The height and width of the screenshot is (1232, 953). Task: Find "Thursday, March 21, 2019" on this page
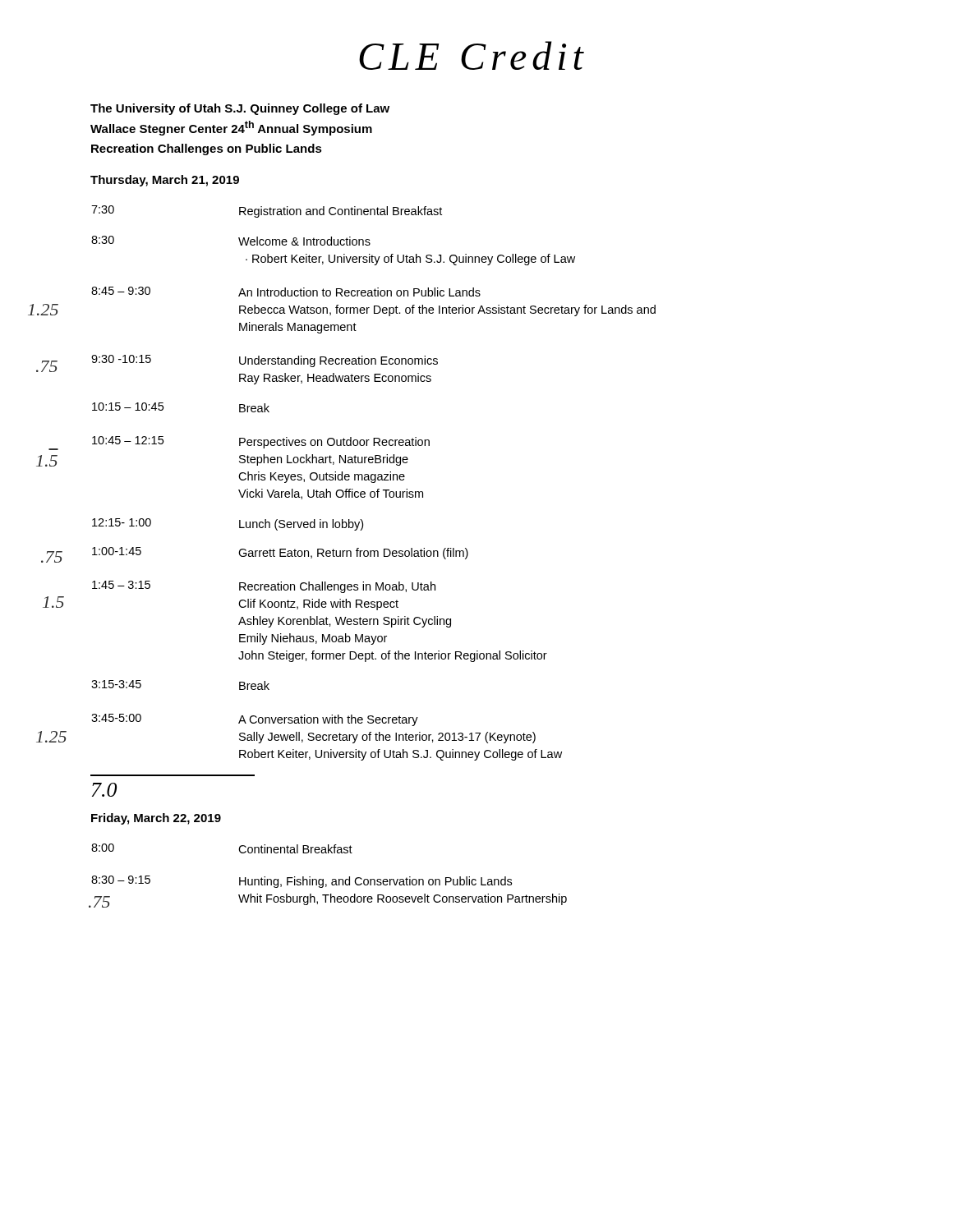click(165, 179)
